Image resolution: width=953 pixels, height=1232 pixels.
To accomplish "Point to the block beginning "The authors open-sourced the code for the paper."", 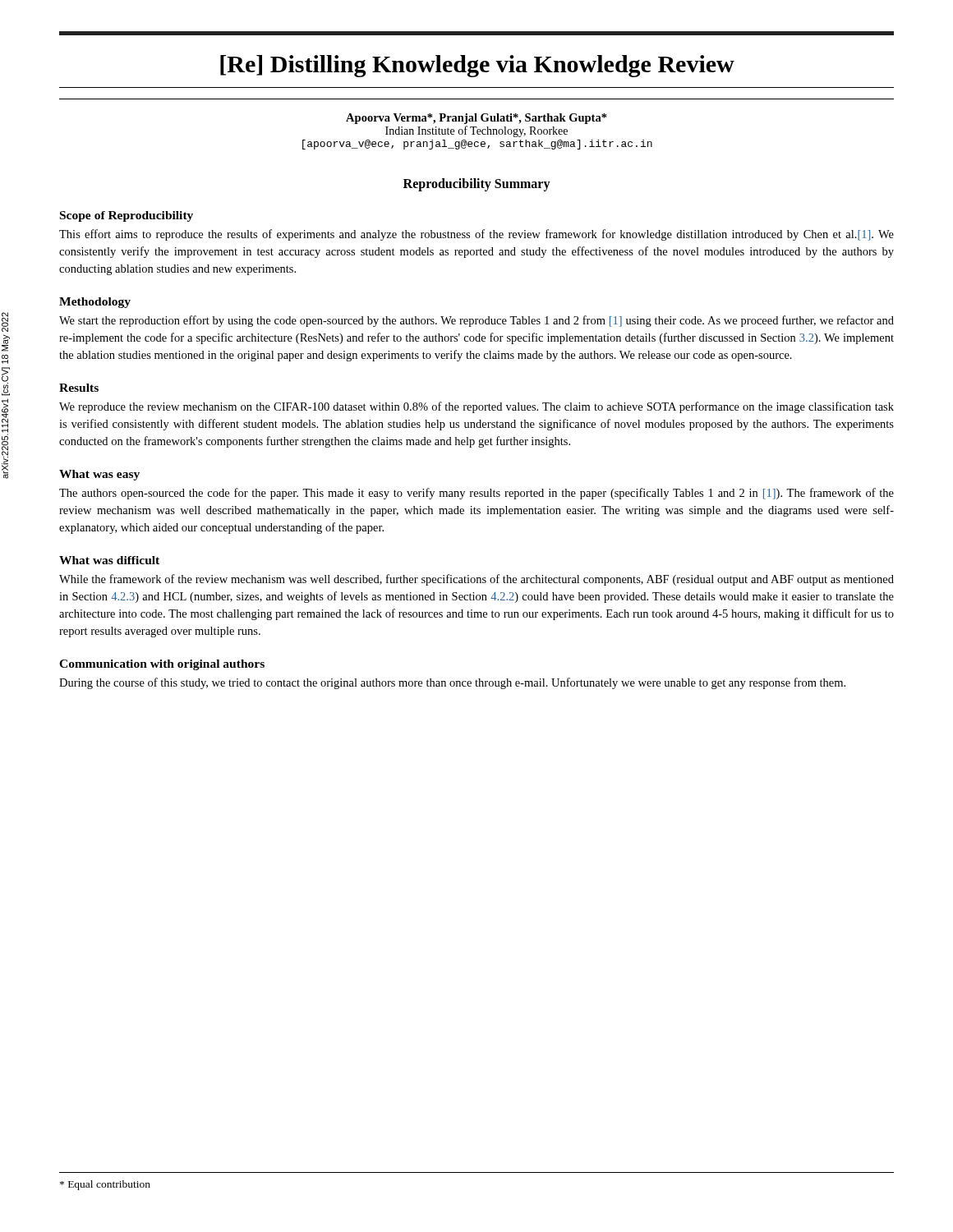I will pyautogui.click(x=476, y=510).
